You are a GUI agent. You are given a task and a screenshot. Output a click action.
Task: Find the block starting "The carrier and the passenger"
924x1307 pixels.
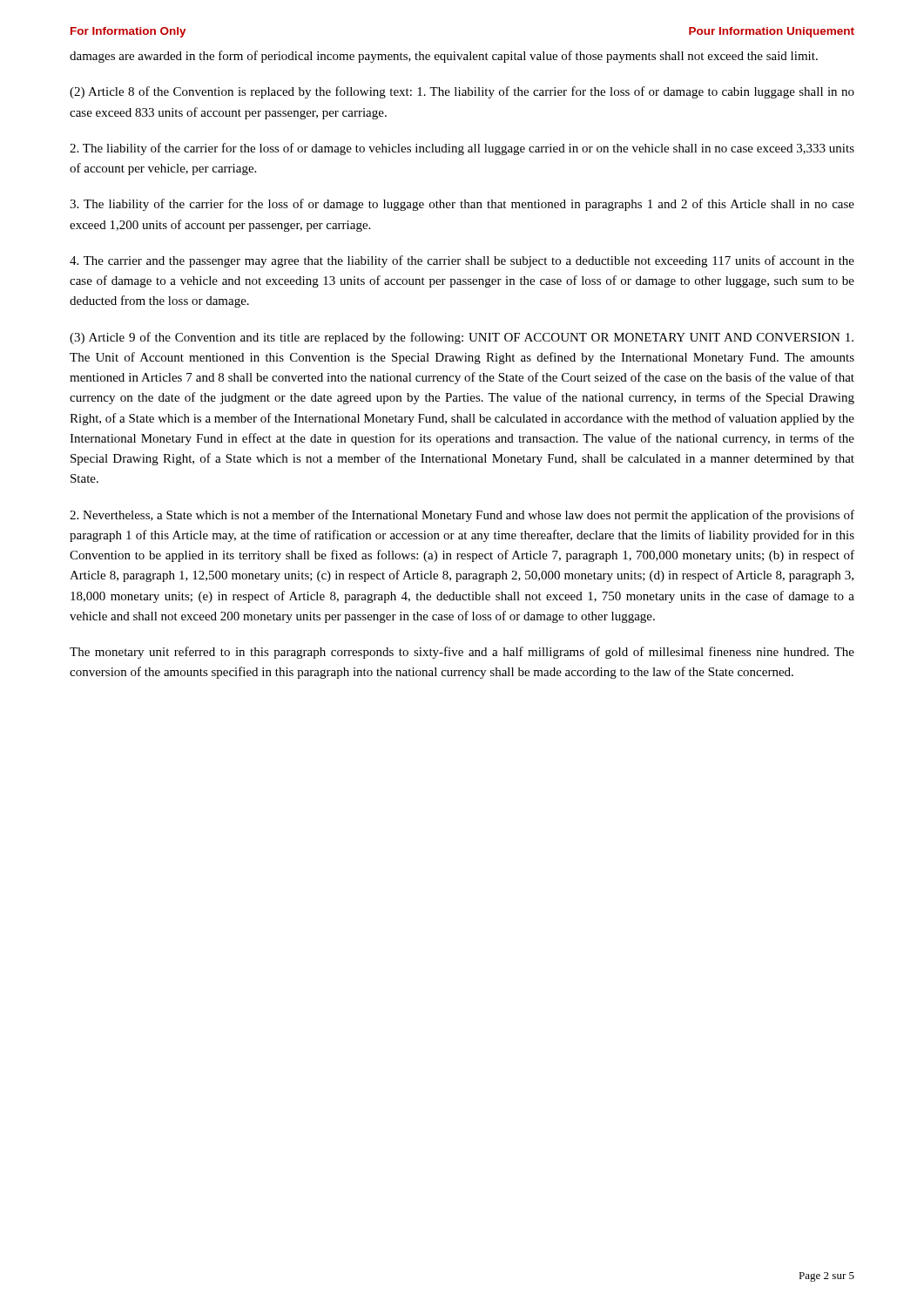click(462, 281)
